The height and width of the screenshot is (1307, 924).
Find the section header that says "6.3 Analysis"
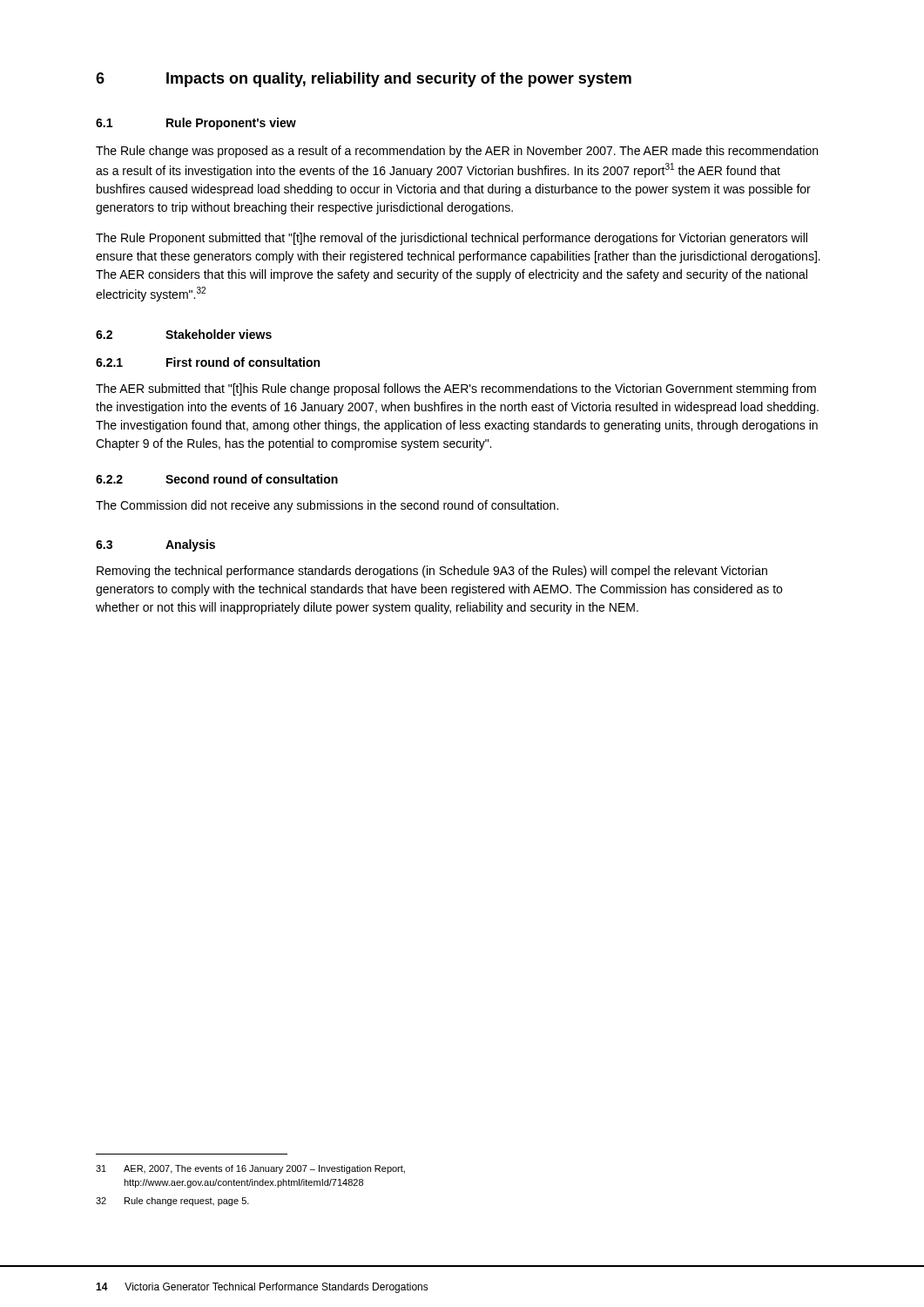[156, 545]
